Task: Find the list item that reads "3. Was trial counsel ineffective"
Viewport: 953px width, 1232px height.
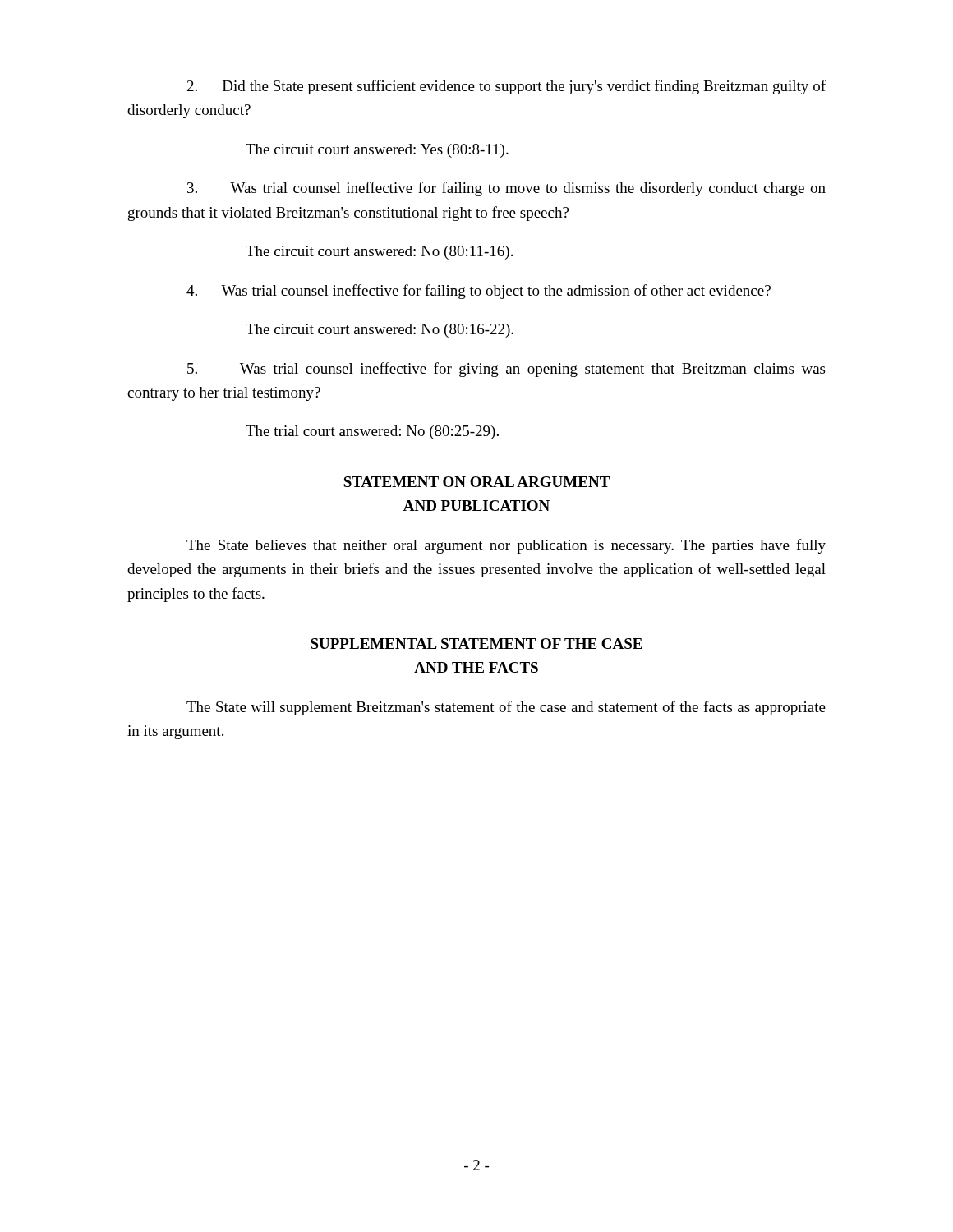Action: coord(476,200)
